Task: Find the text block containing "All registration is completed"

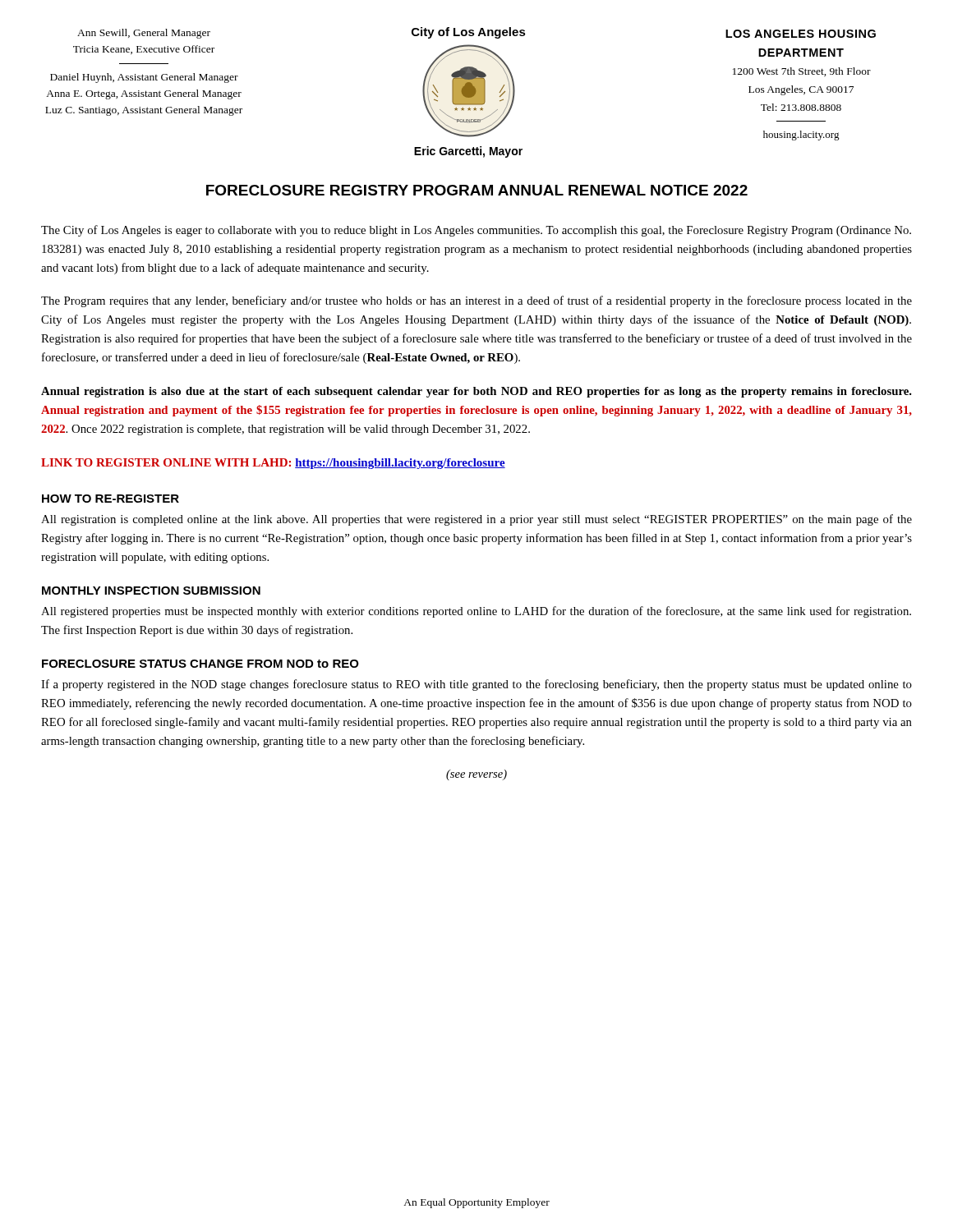Action: (x=476, y=538)
